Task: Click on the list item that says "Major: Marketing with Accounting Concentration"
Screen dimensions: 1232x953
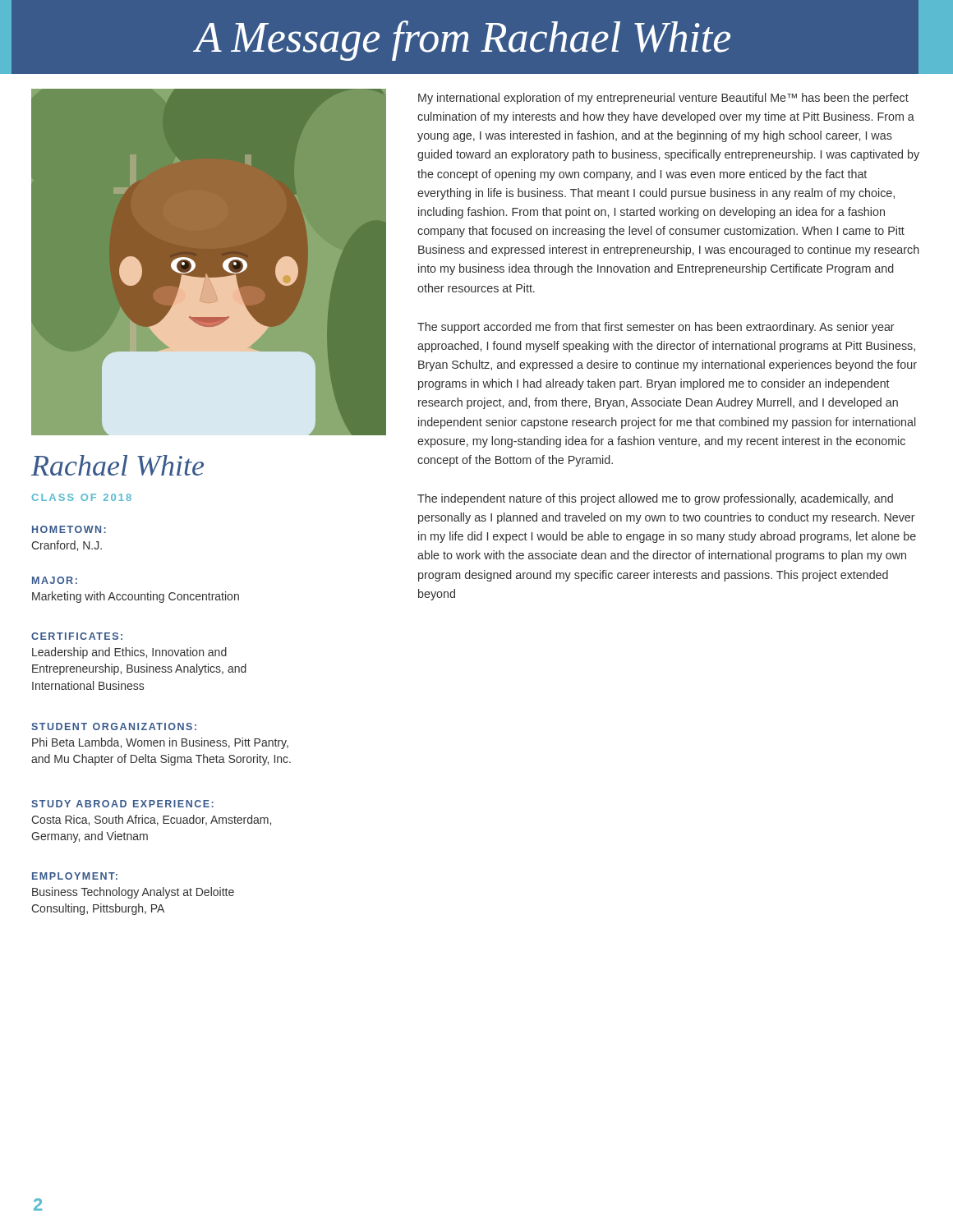Action: [209, 590]
